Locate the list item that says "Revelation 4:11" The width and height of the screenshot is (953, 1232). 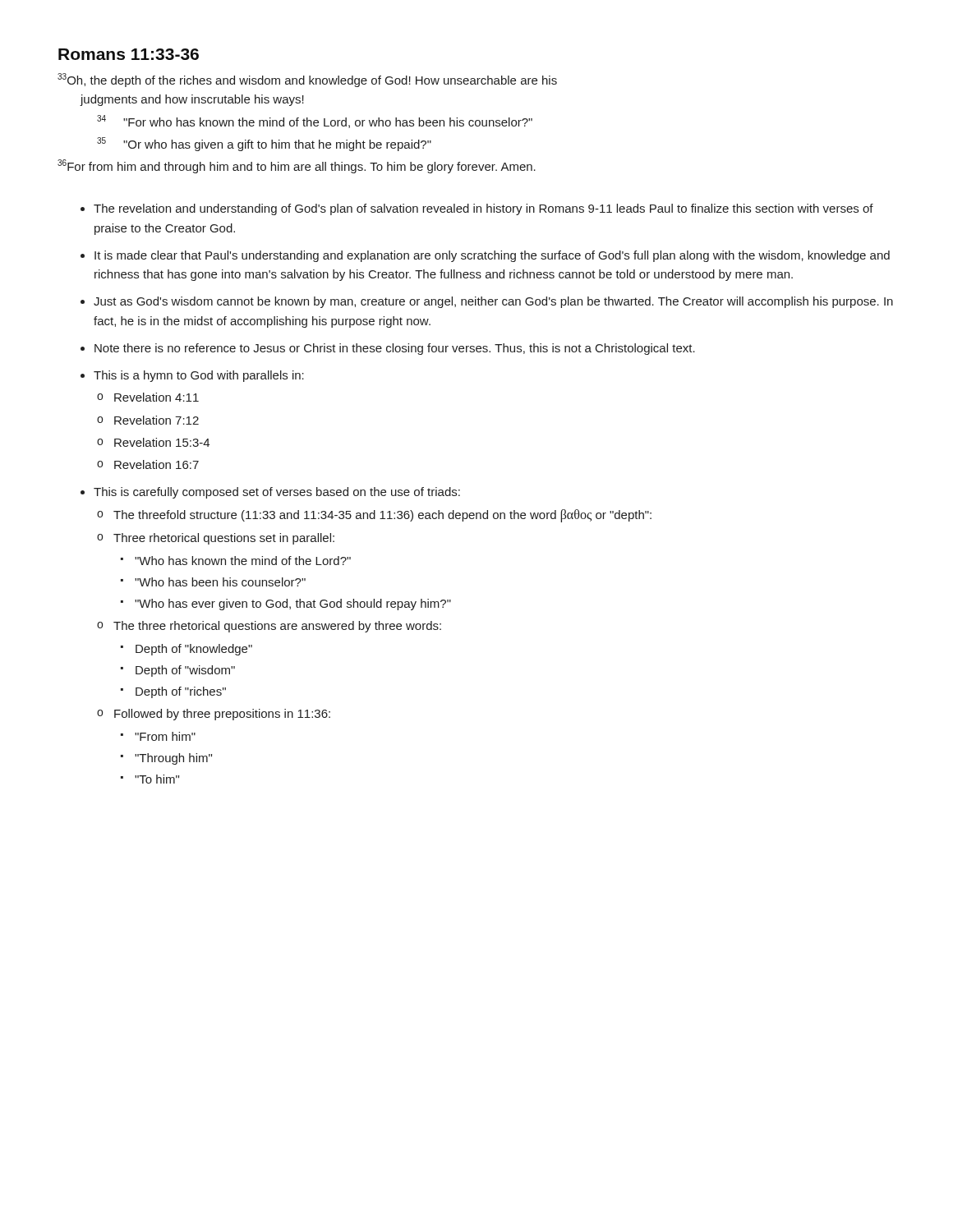tap(156, 397)
